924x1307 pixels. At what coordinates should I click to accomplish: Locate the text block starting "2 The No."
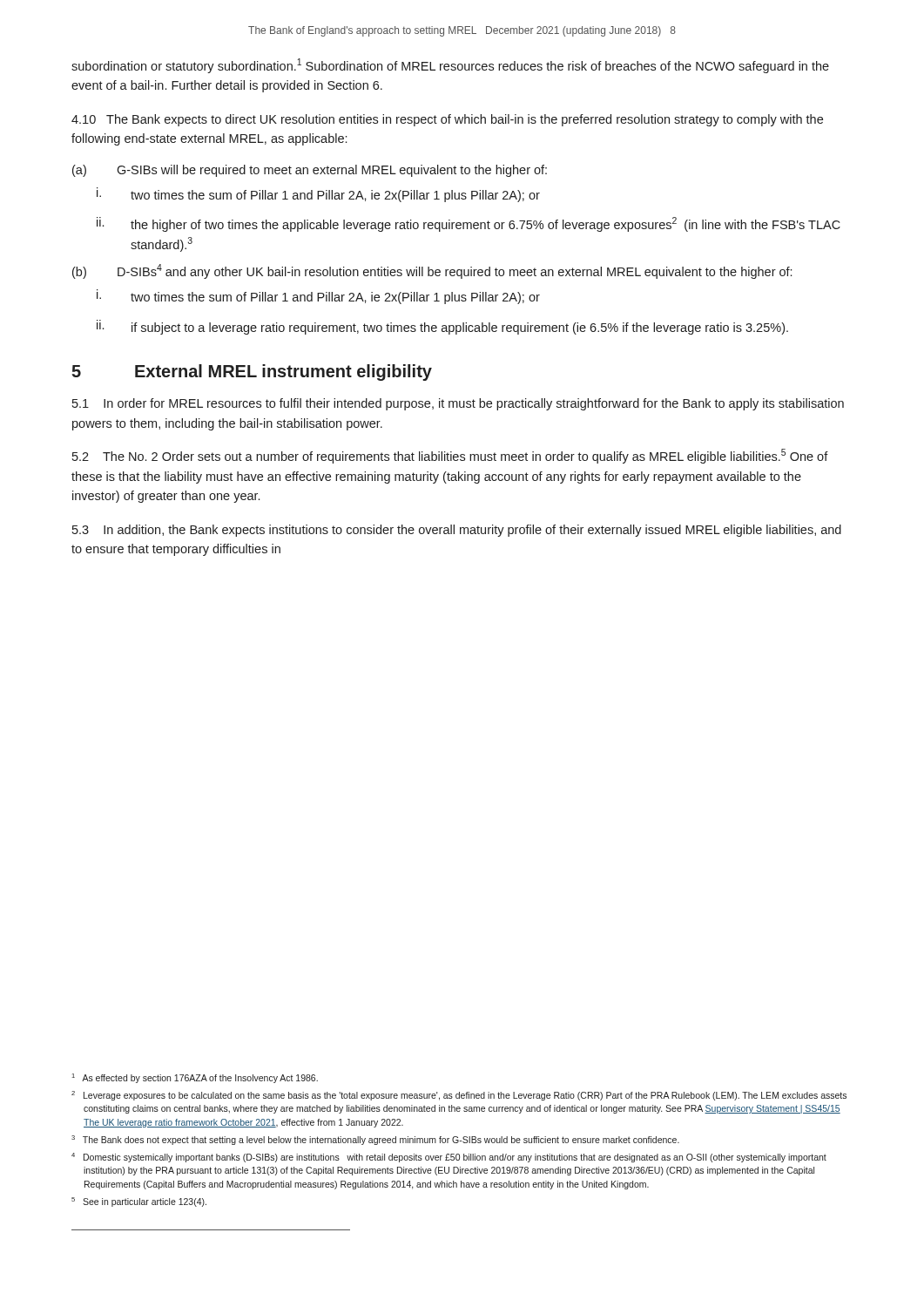(449, 475)
